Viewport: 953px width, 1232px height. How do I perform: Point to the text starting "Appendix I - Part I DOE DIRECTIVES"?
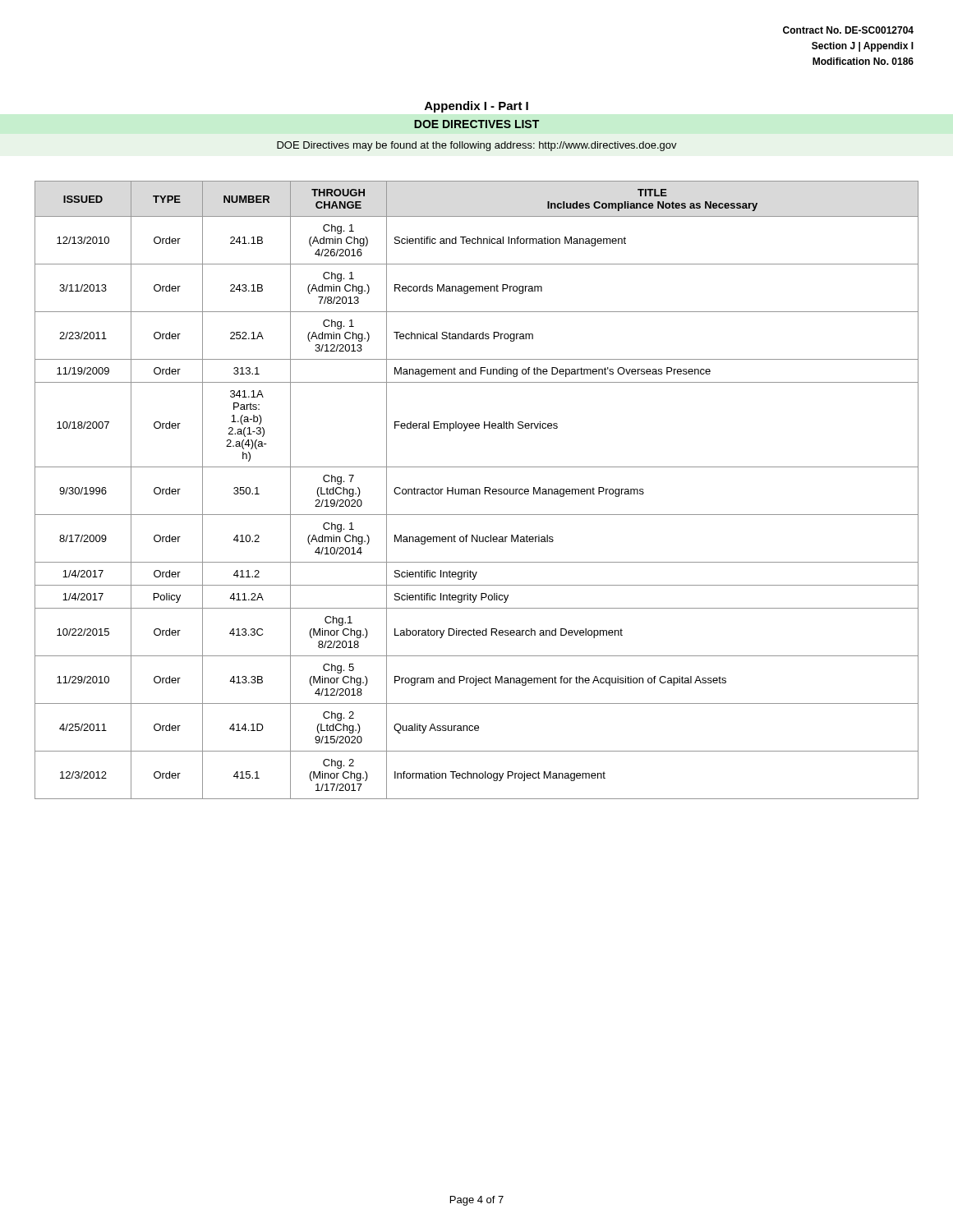pyautogui.click(x=476, y=127)
